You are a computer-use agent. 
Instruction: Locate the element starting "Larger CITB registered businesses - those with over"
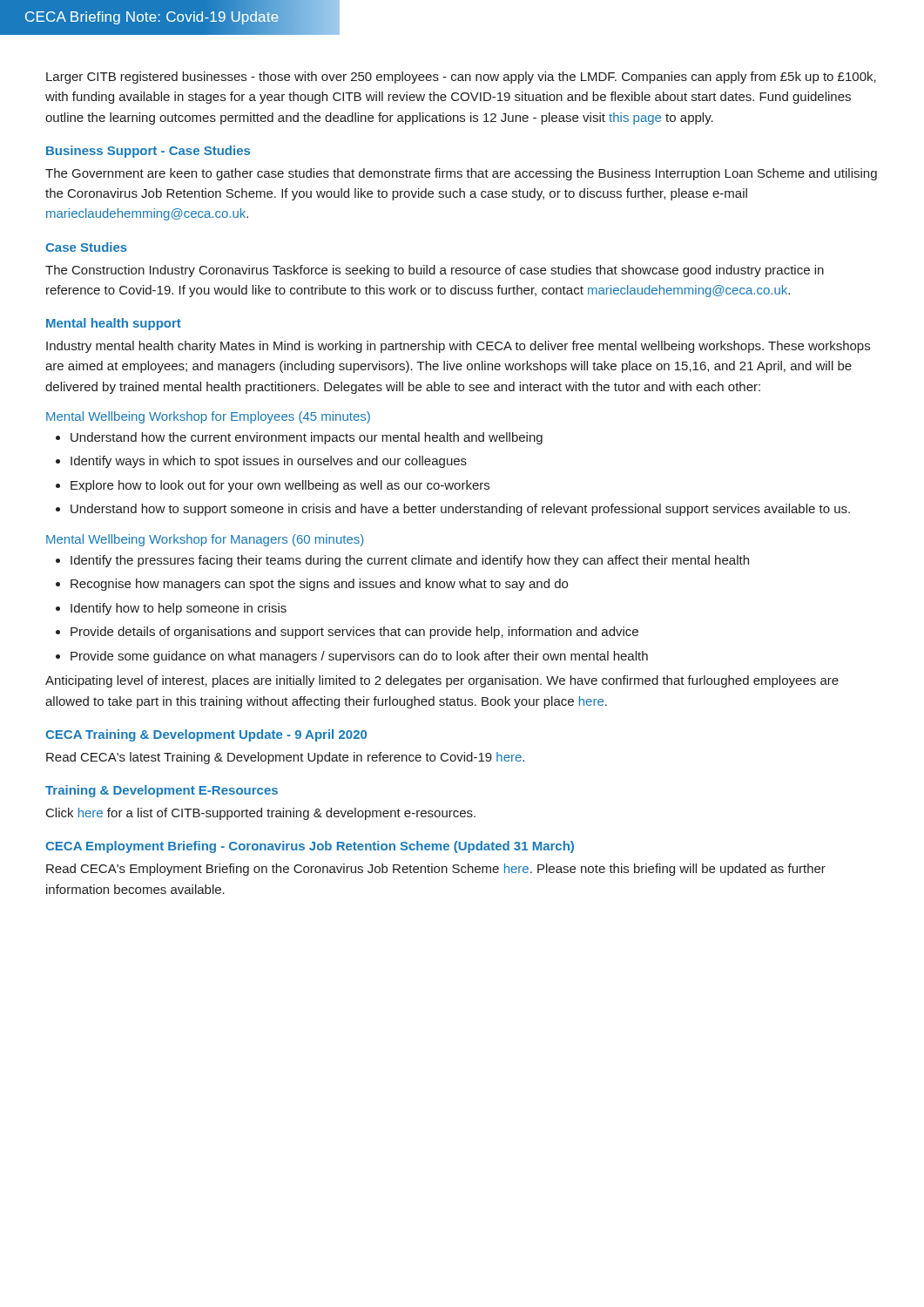[x=461, y=97]
